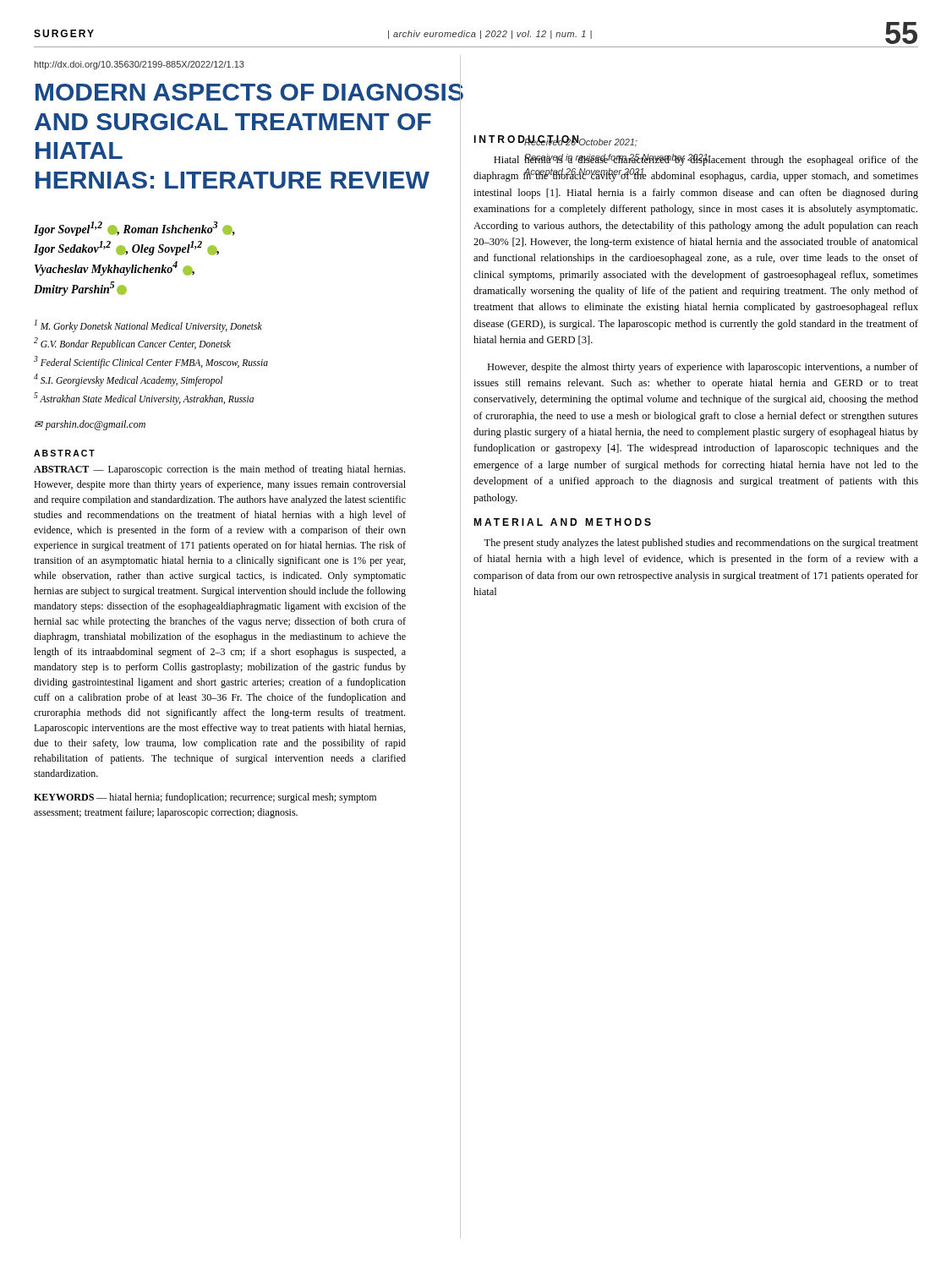Locate the title containing "Modern Aspects of Diagnosisand Surgical"
The width and height of the screenshot is (952, 1268).
[x=271, y=136]
